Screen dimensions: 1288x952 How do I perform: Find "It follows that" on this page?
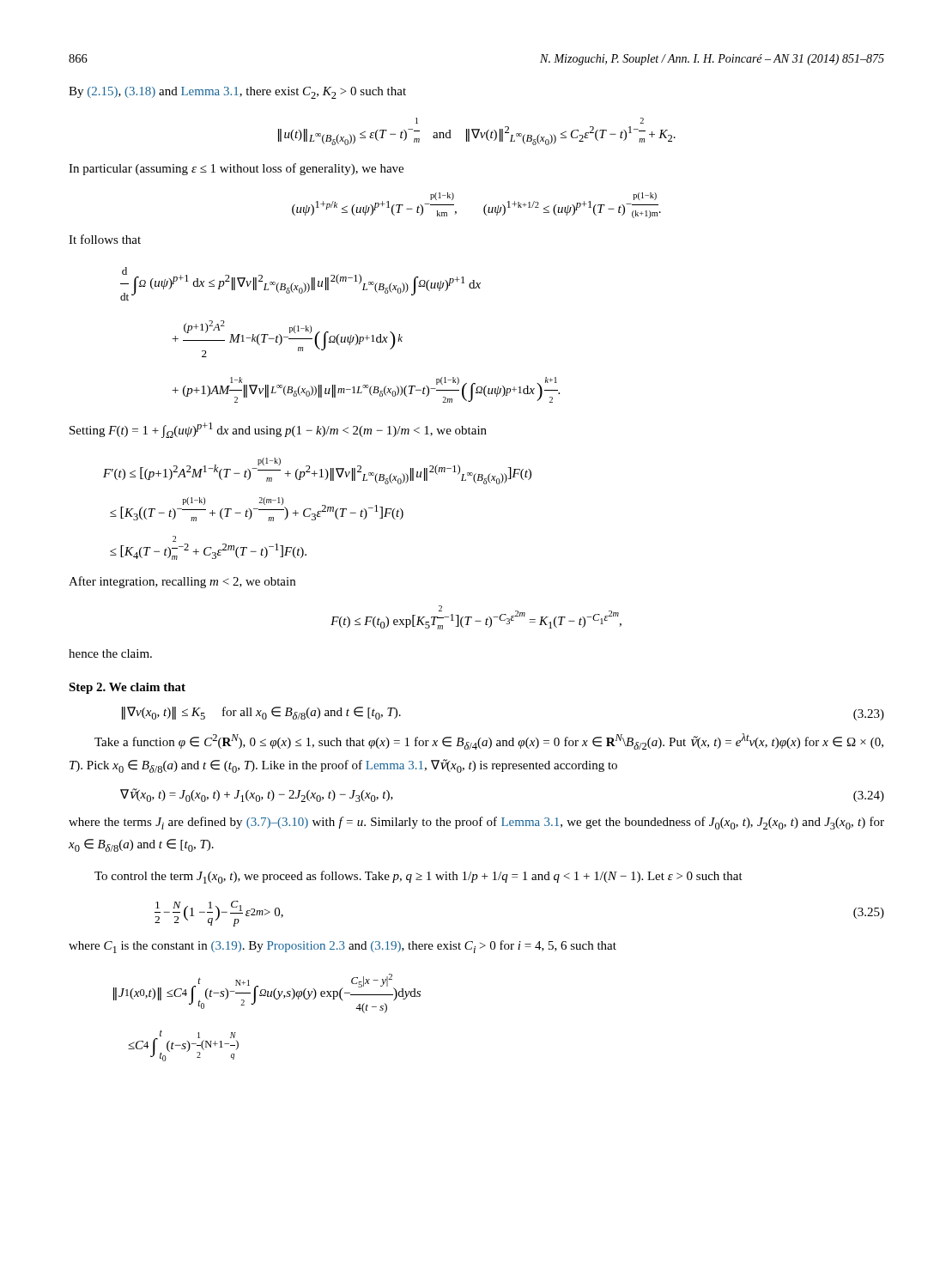pos(105,239)
